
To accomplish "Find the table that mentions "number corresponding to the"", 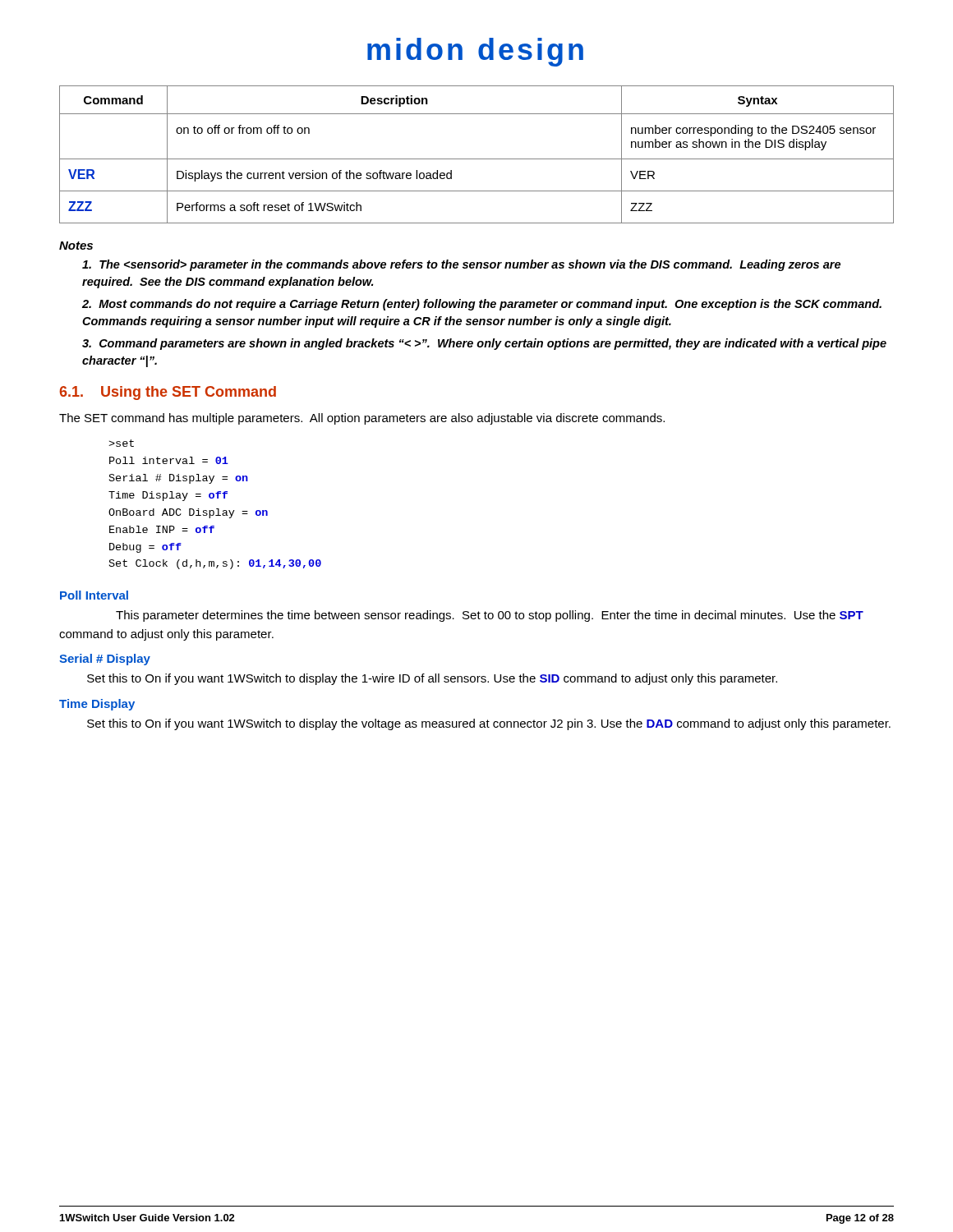I will (x=476, y=154).
